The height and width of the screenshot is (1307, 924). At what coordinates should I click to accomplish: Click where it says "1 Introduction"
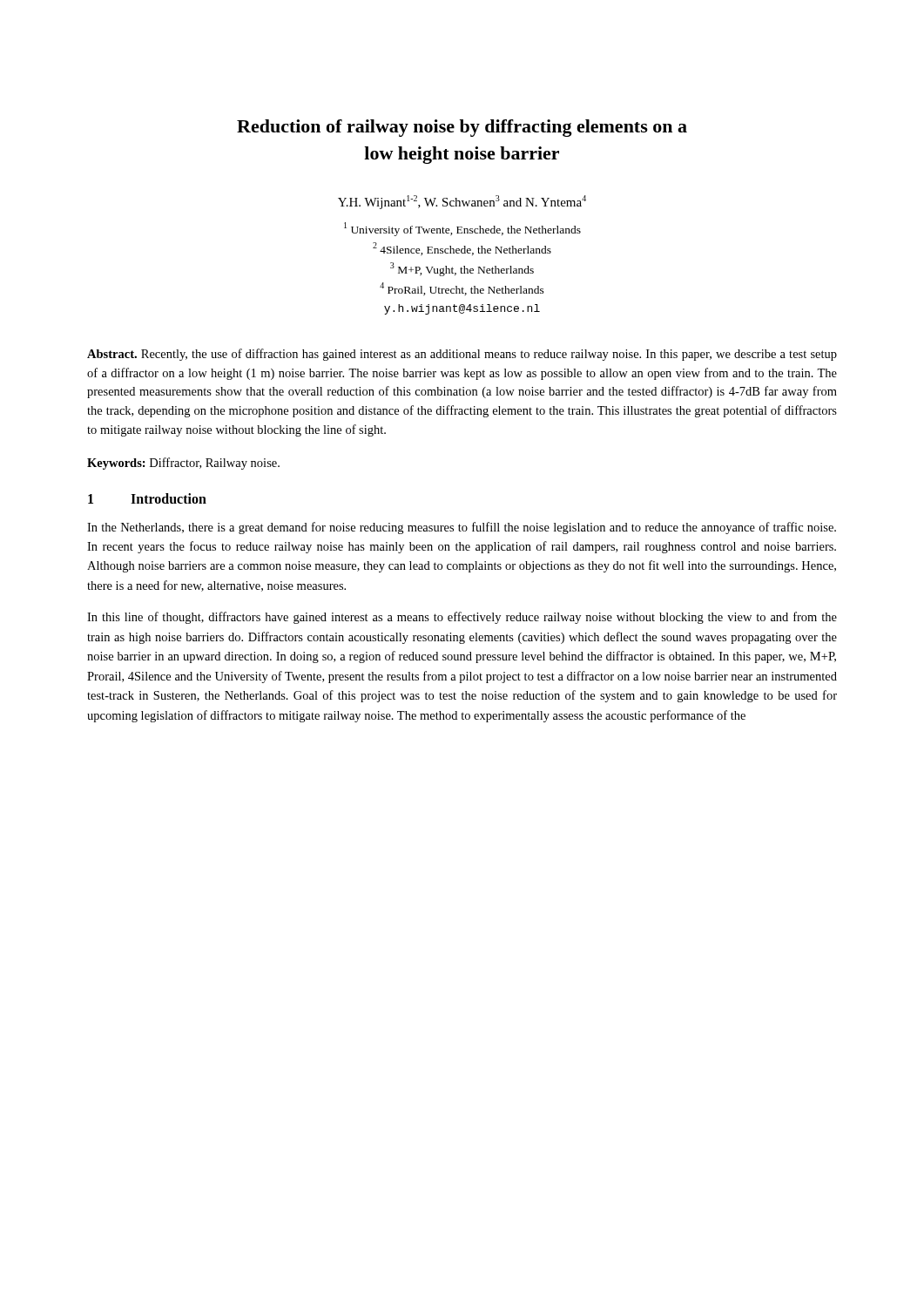(x=147, y=499)
